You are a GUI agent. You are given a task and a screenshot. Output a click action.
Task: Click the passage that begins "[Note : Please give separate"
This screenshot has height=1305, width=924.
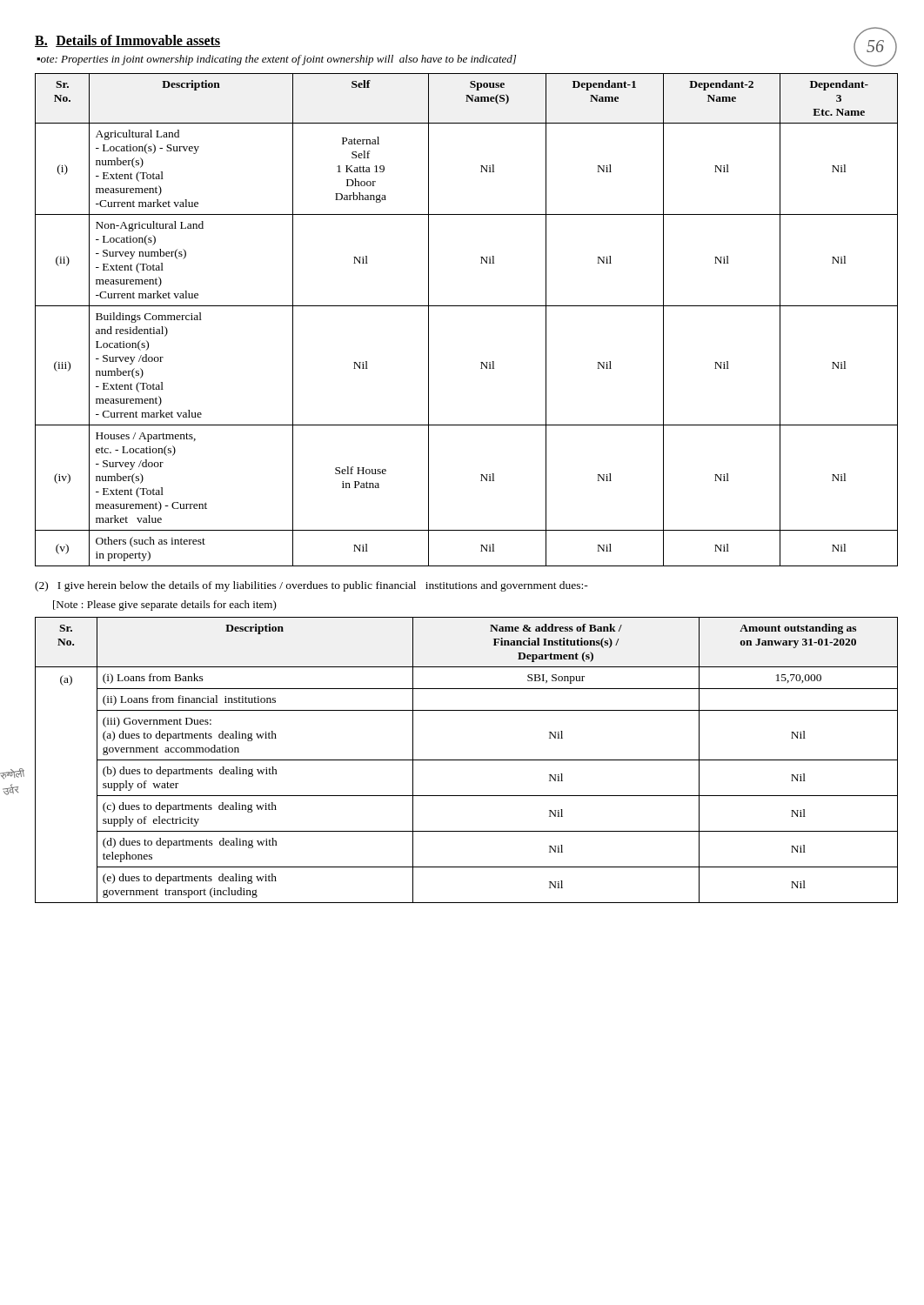click(x=164, y=604)
